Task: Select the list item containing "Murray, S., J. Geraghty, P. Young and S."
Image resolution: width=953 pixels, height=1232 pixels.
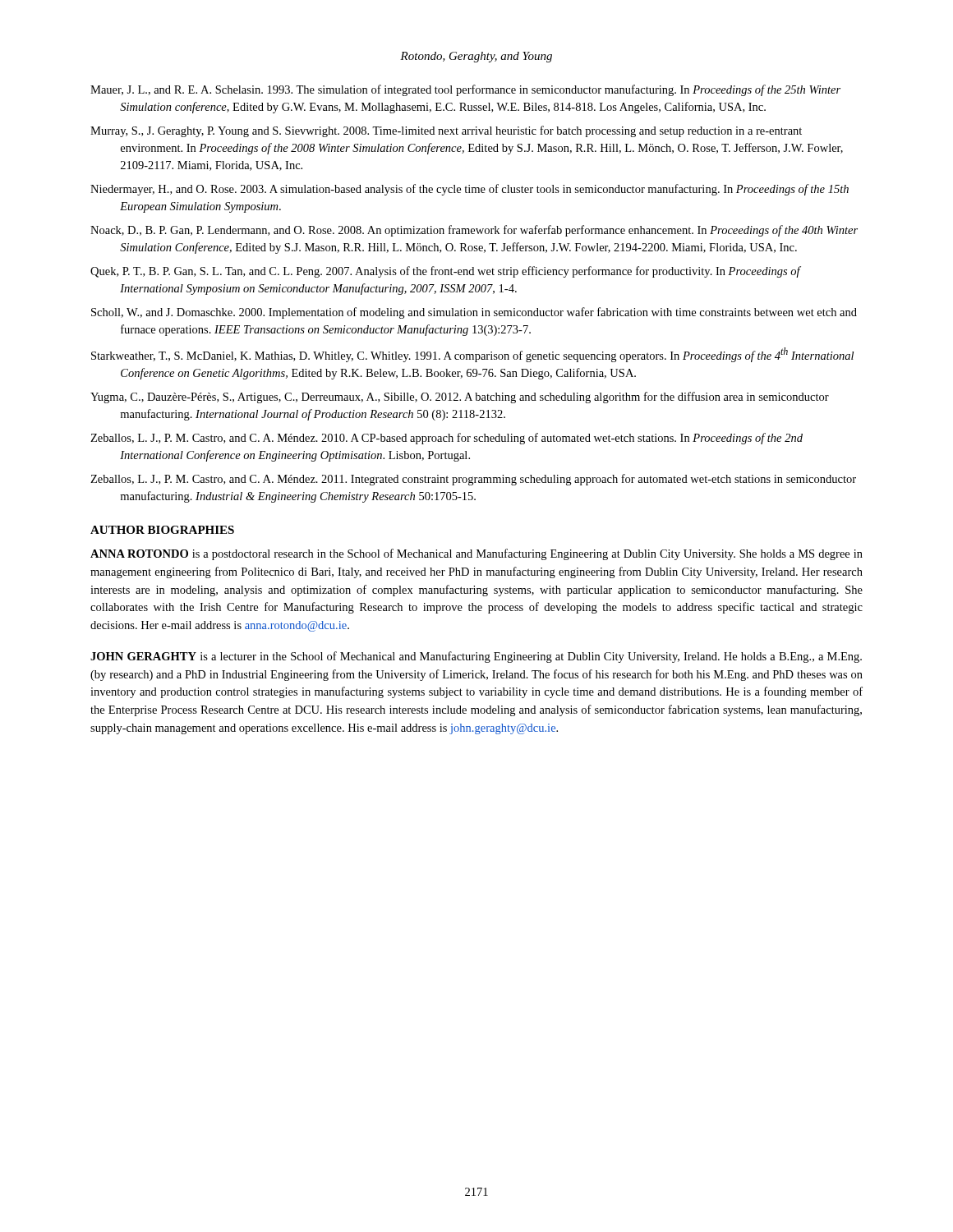Action: [467, 148]
